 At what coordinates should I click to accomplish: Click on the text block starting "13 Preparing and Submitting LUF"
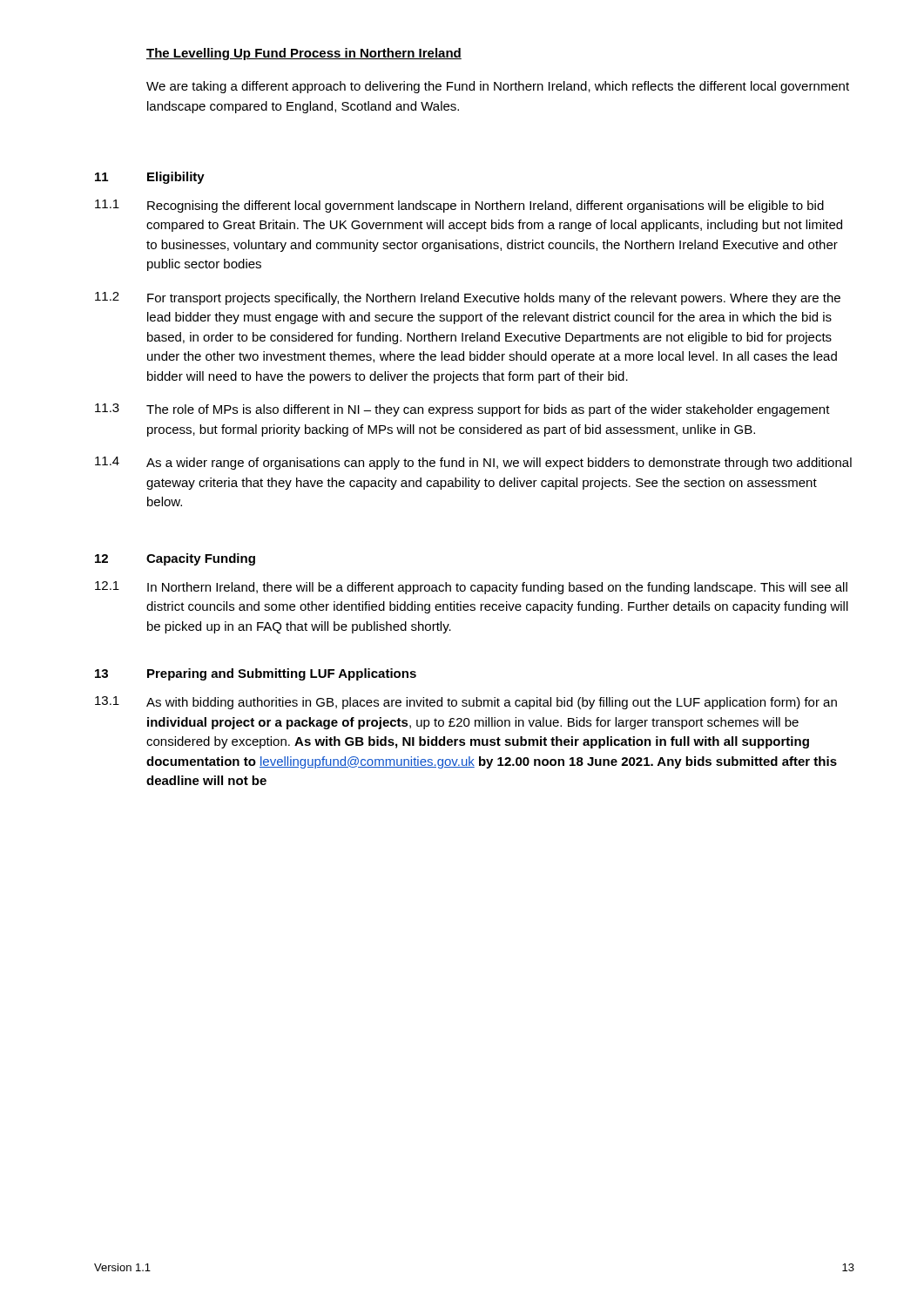pos(256,674)
